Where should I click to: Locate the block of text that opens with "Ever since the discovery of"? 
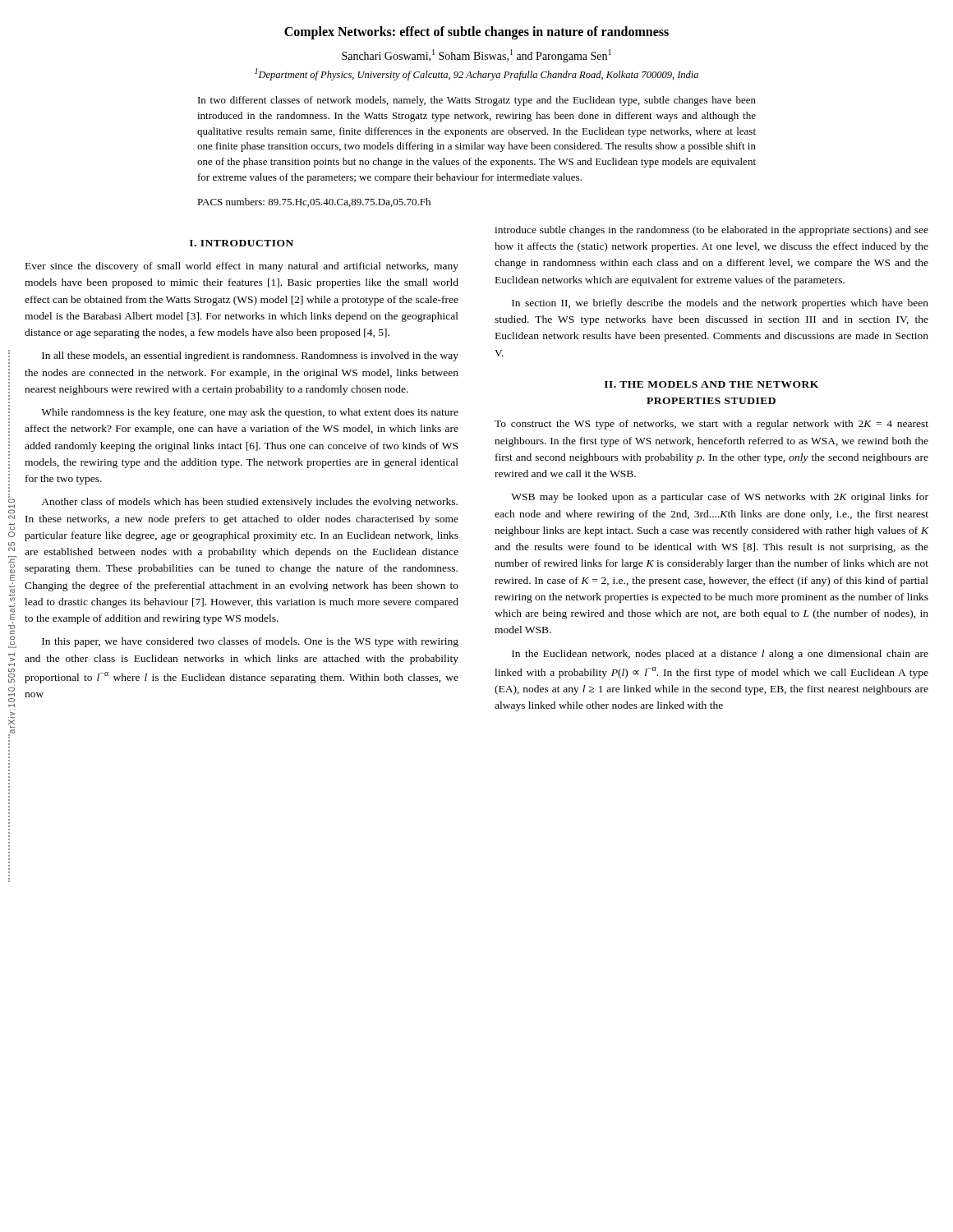tap(242, 267)
